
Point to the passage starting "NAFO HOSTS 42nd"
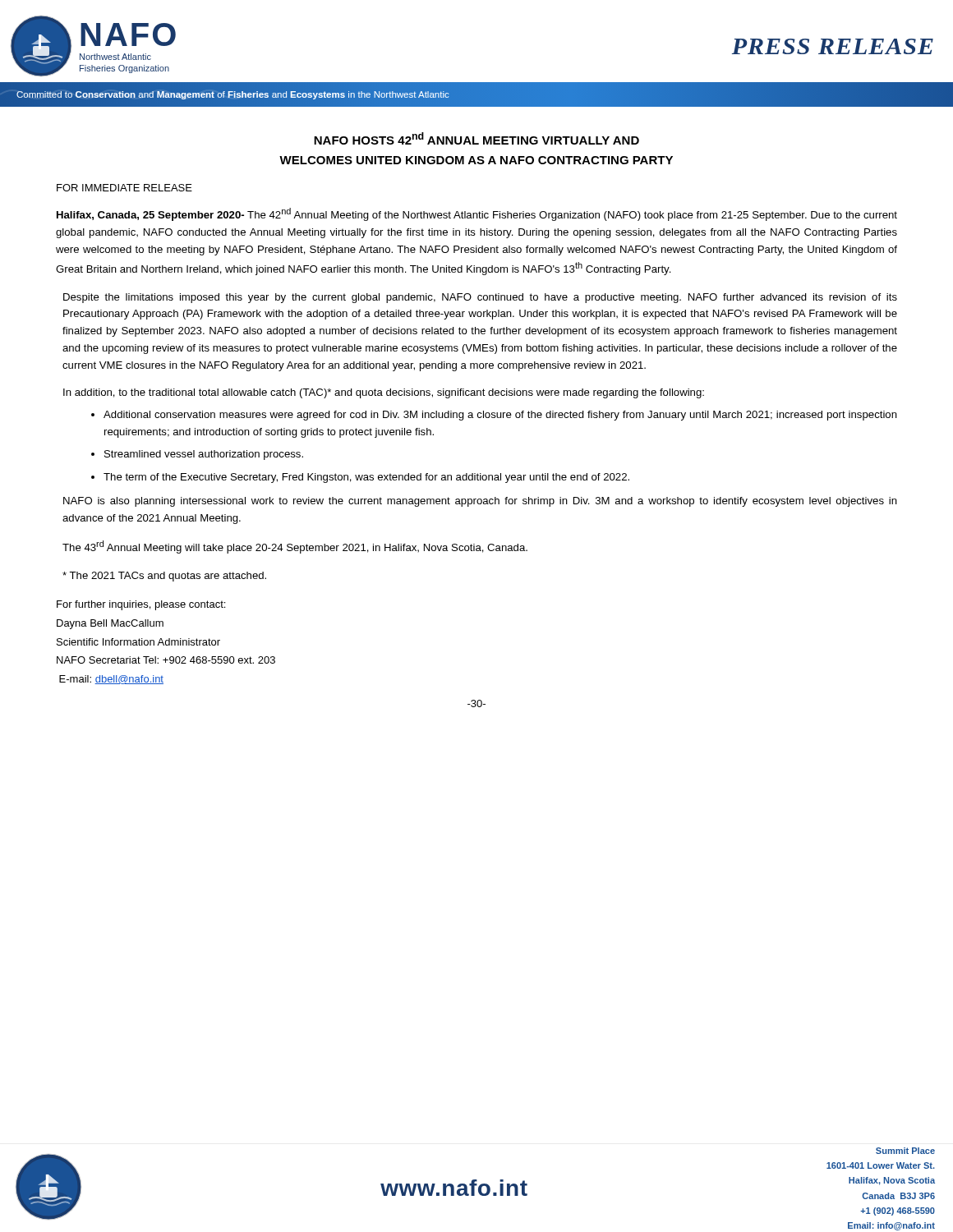click(476, 149)
